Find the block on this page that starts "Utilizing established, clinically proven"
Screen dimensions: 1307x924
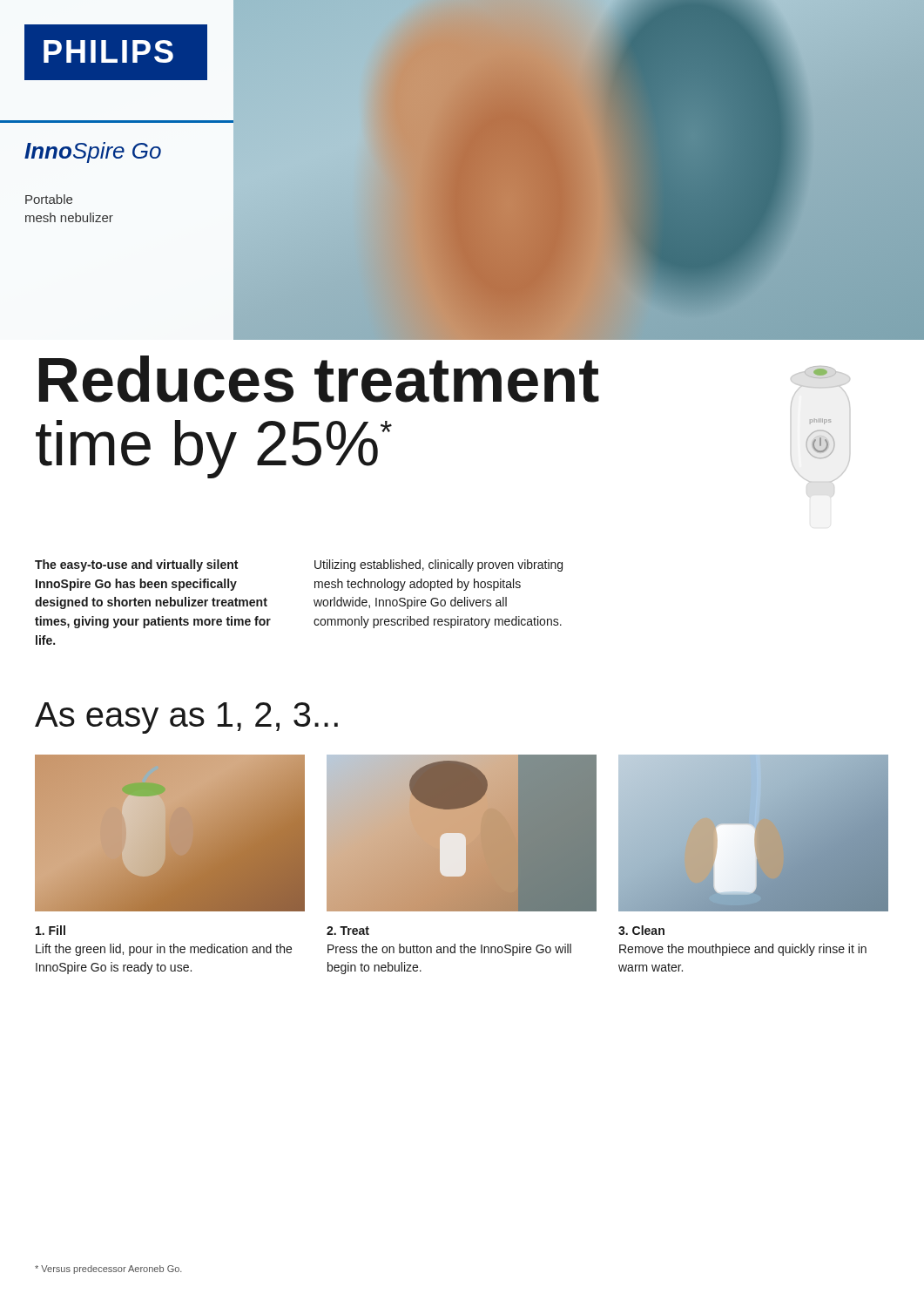tap(440, 594)
